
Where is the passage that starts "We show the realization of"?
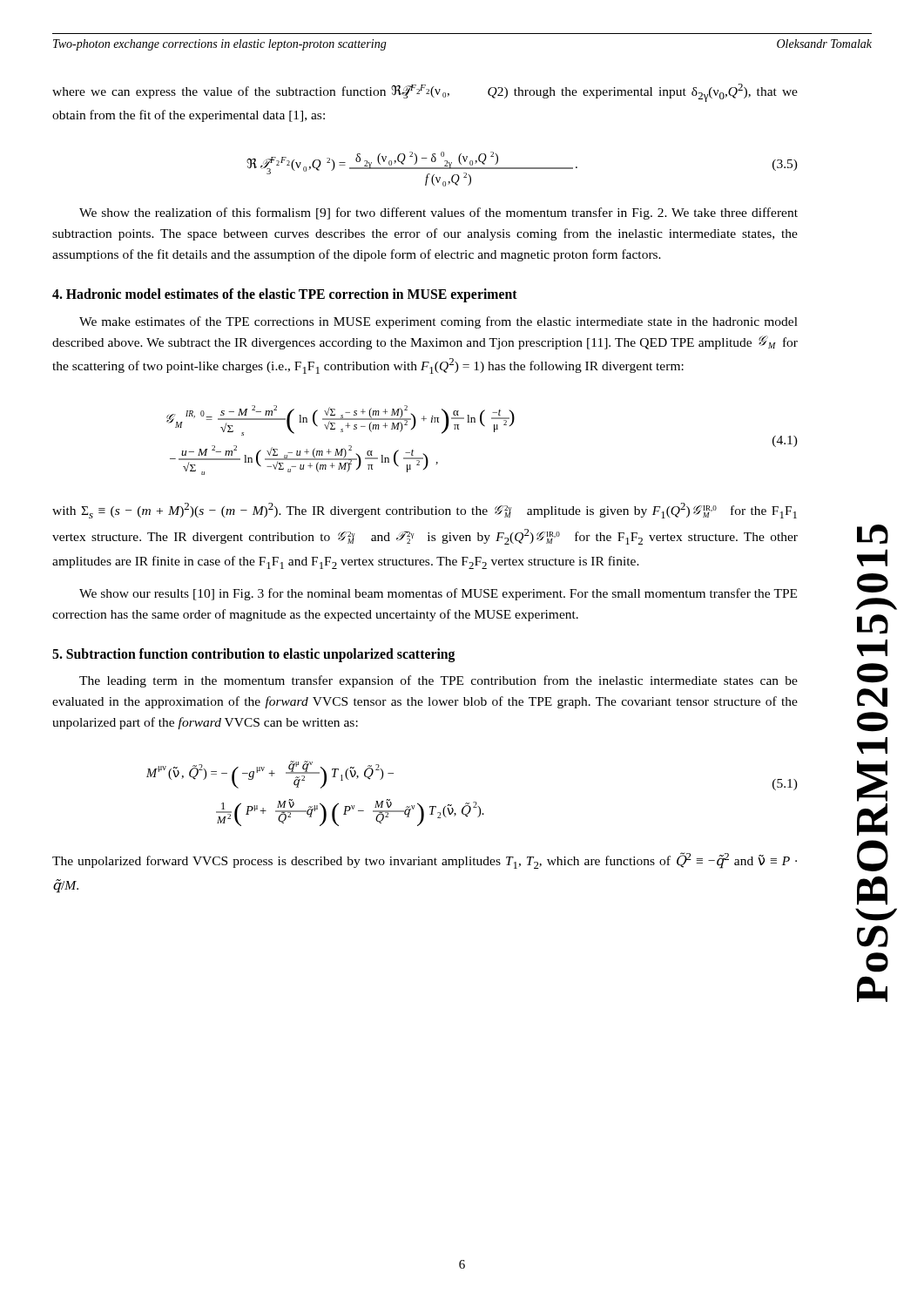pos(425,233)
